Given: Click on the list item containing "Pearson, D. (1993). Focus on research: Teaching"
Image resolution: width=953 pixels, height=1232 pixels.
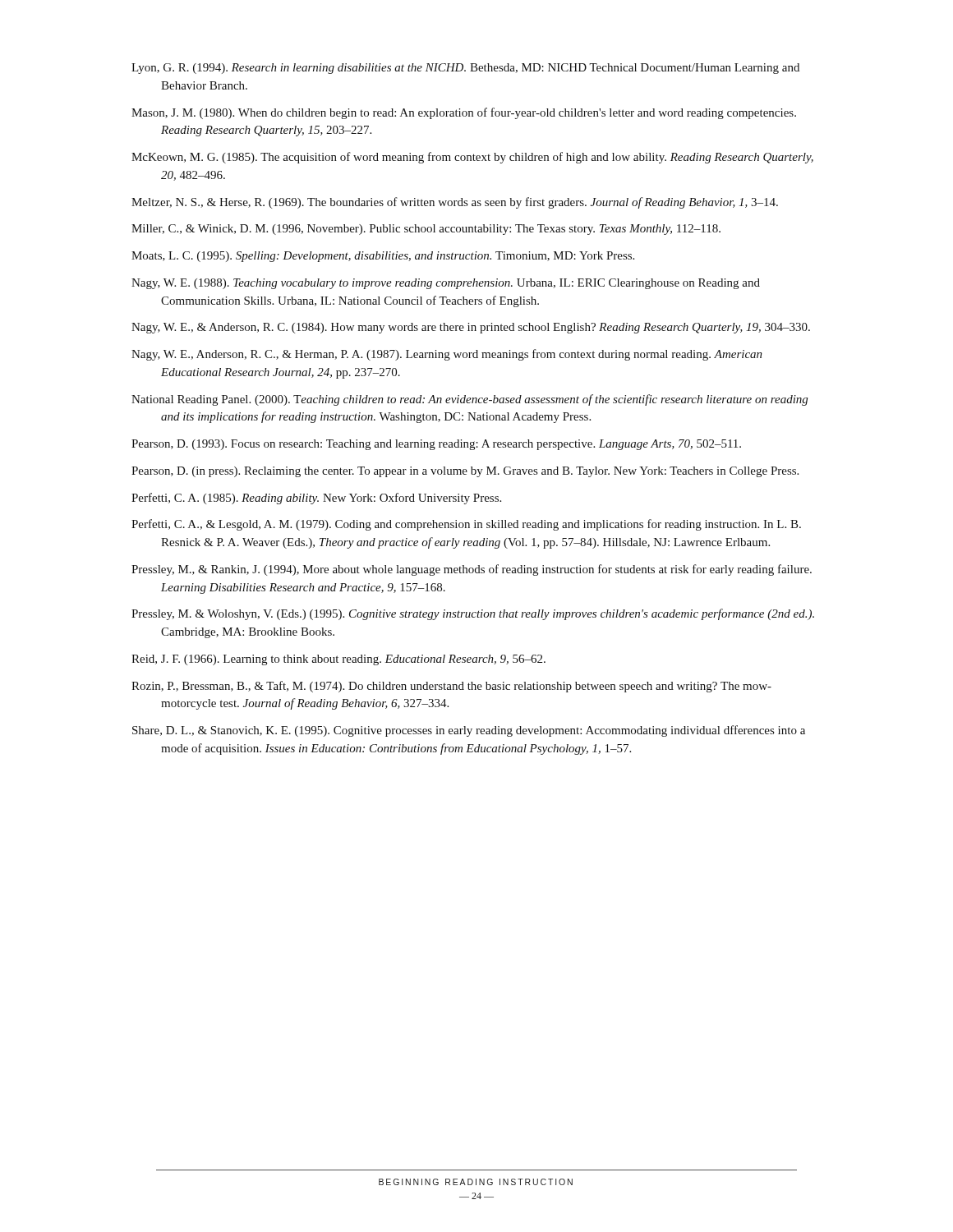Looking at the screenshot, I should [437, 444].
